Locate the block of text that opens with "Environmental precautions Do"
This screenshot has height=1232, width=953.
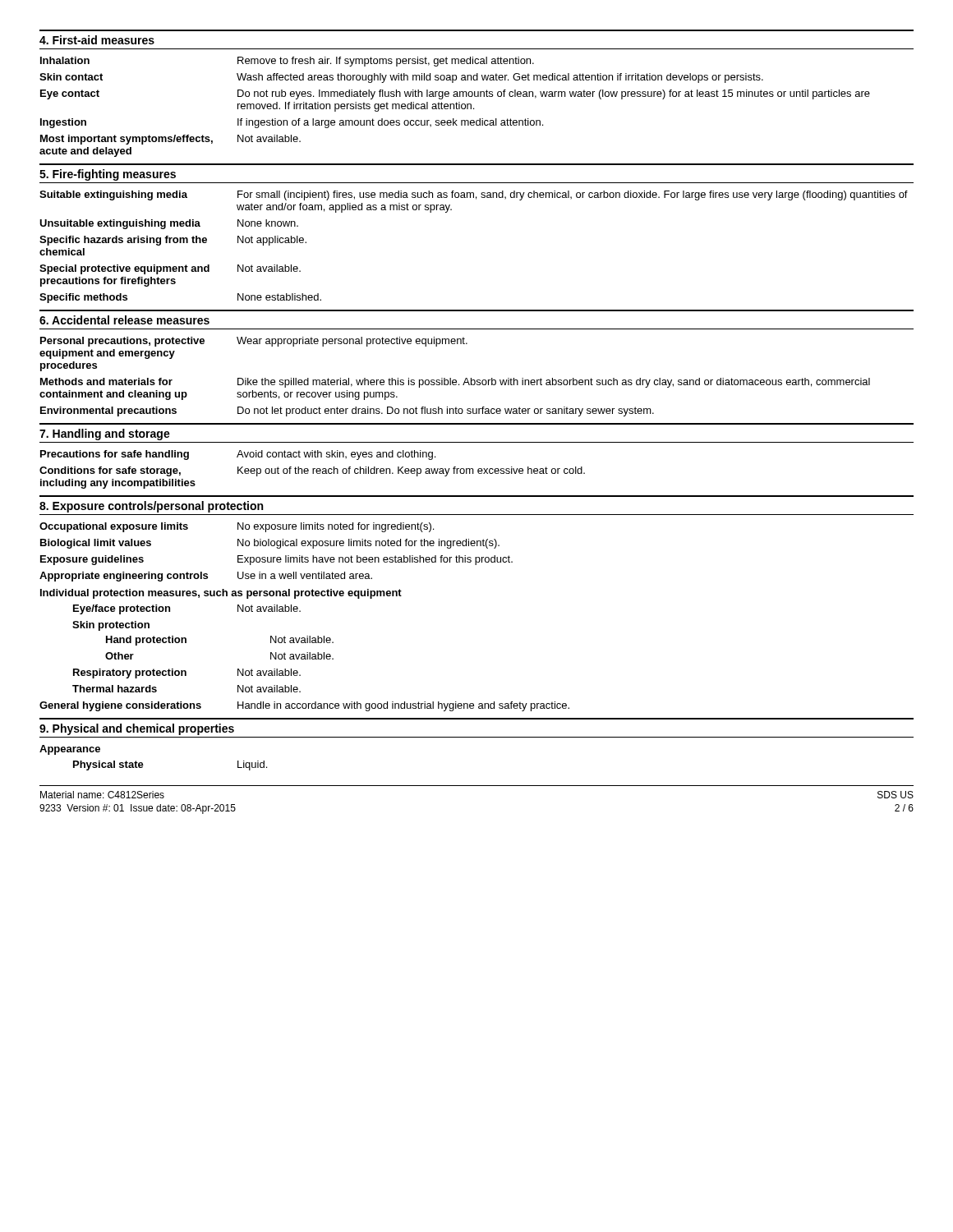(x=476, y=410)
